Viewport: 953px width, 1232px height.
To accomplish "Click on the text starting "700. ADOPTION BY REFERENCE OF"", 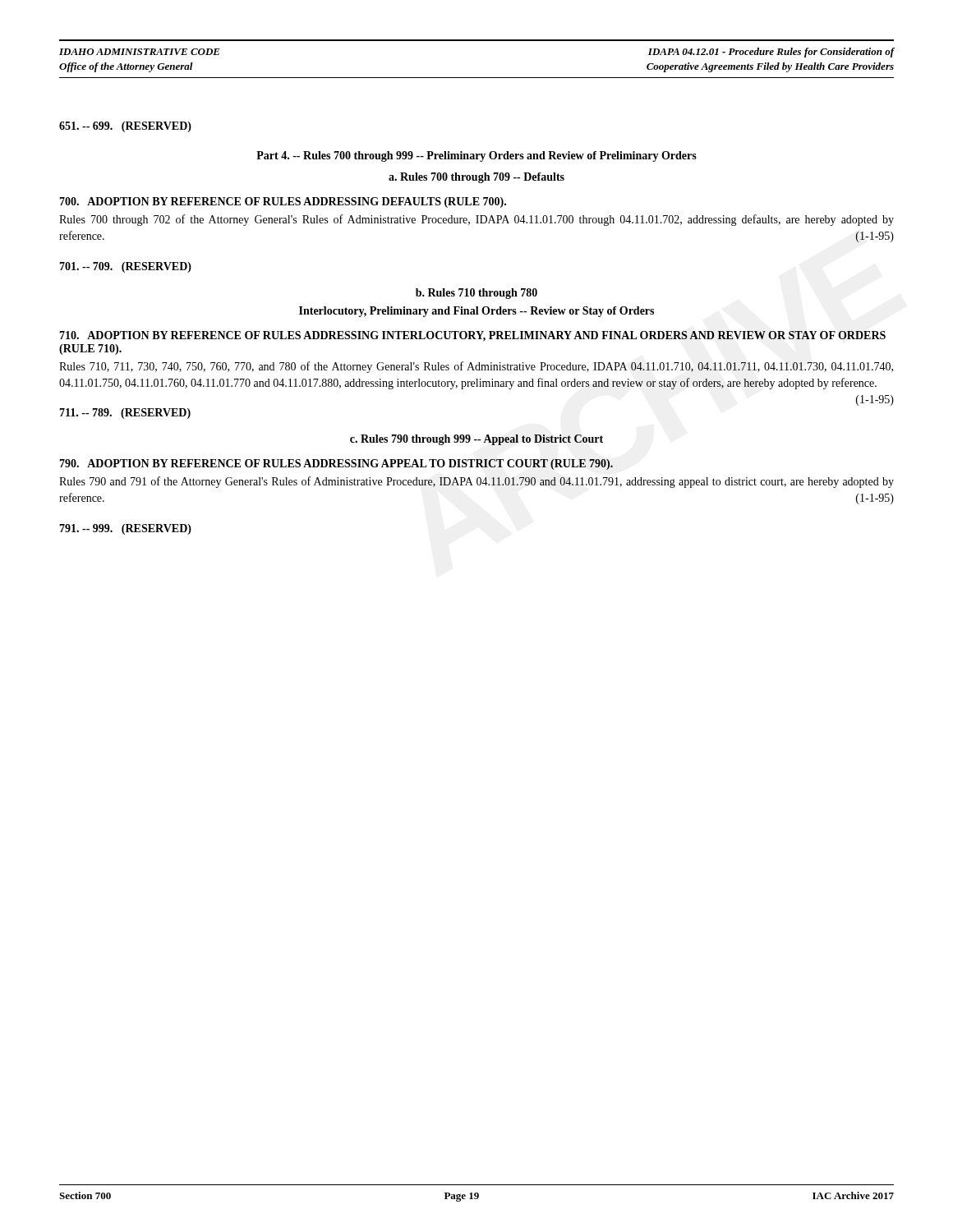I will (x=476, y=202).
